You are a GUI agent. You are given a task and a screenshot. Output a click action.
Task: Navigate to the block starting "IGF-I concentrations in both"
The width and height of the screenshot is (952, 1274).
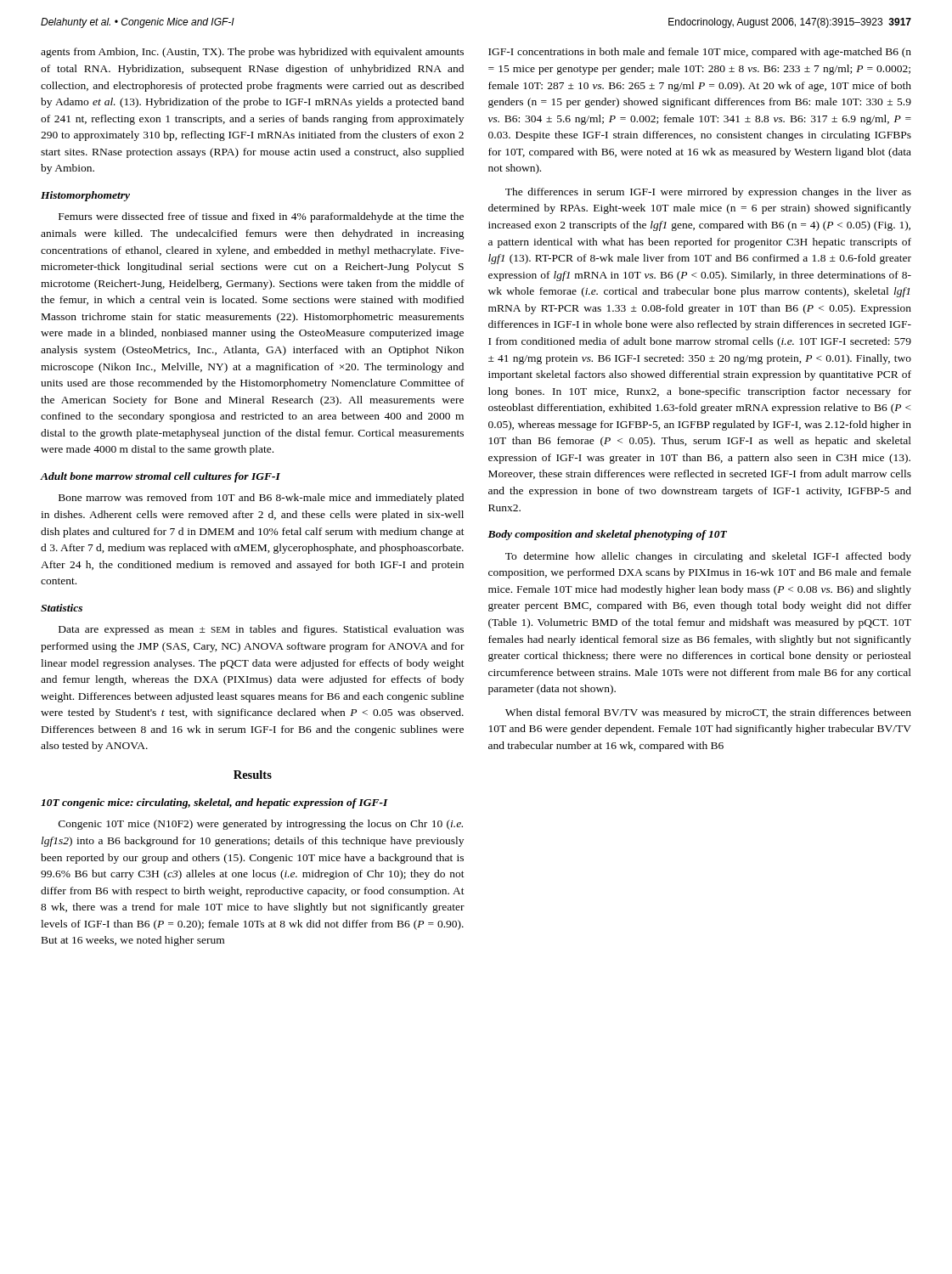700,280
